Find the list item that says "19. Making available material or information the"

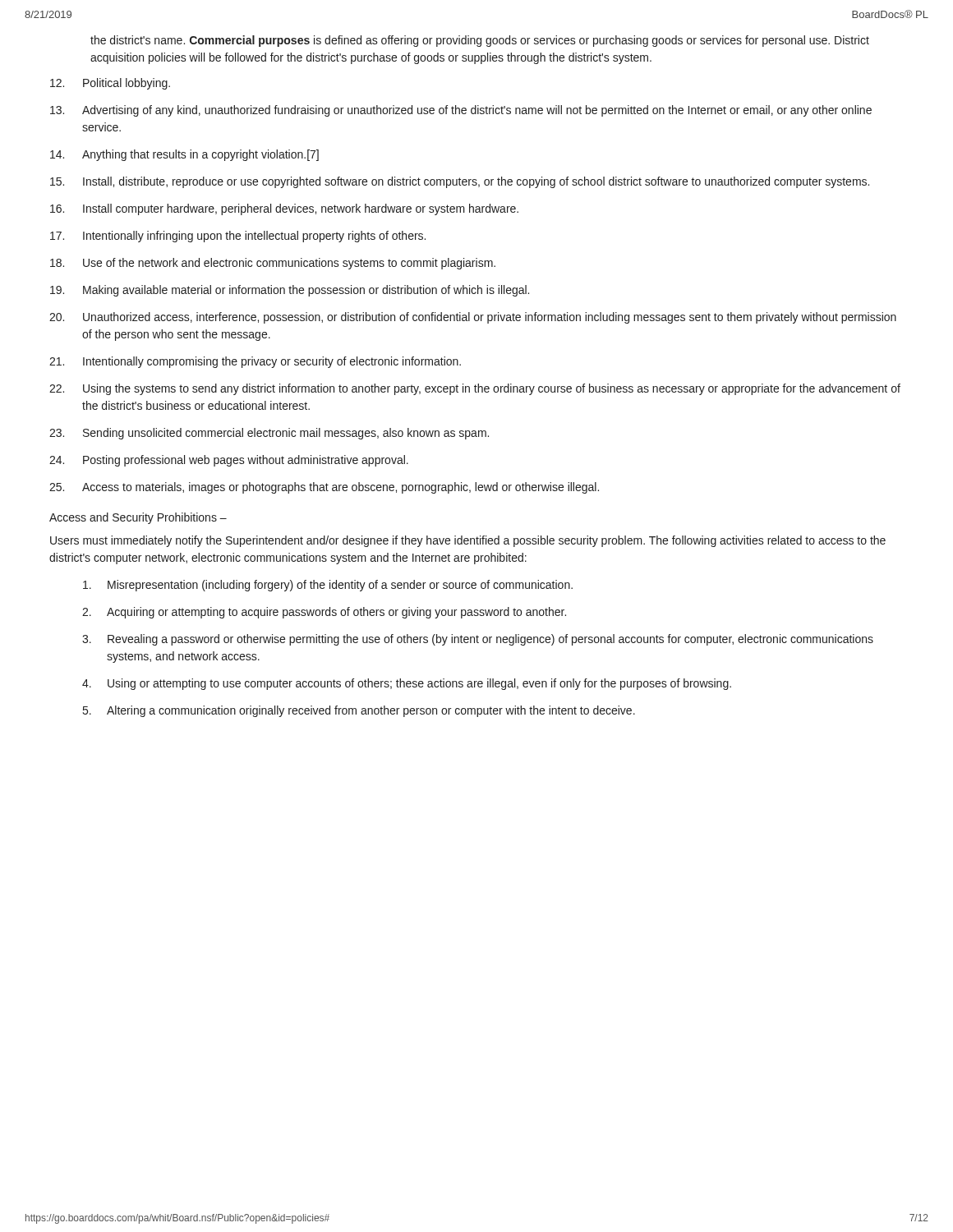click(476, 290)
